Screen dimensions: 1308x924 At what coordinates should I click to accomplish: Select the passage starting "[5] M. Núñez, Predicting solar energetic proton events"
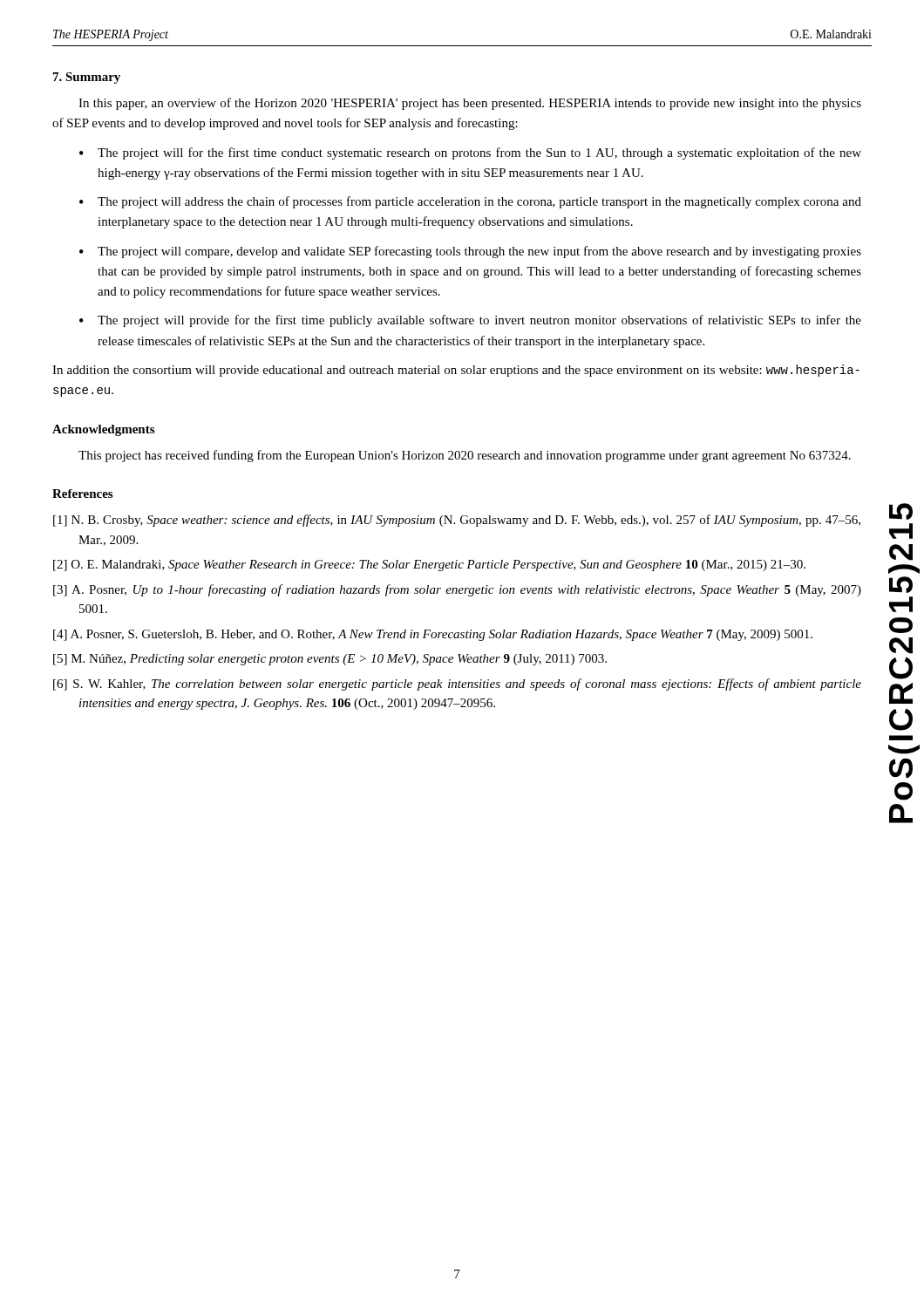pyautogui.click(x=330, y=659)
